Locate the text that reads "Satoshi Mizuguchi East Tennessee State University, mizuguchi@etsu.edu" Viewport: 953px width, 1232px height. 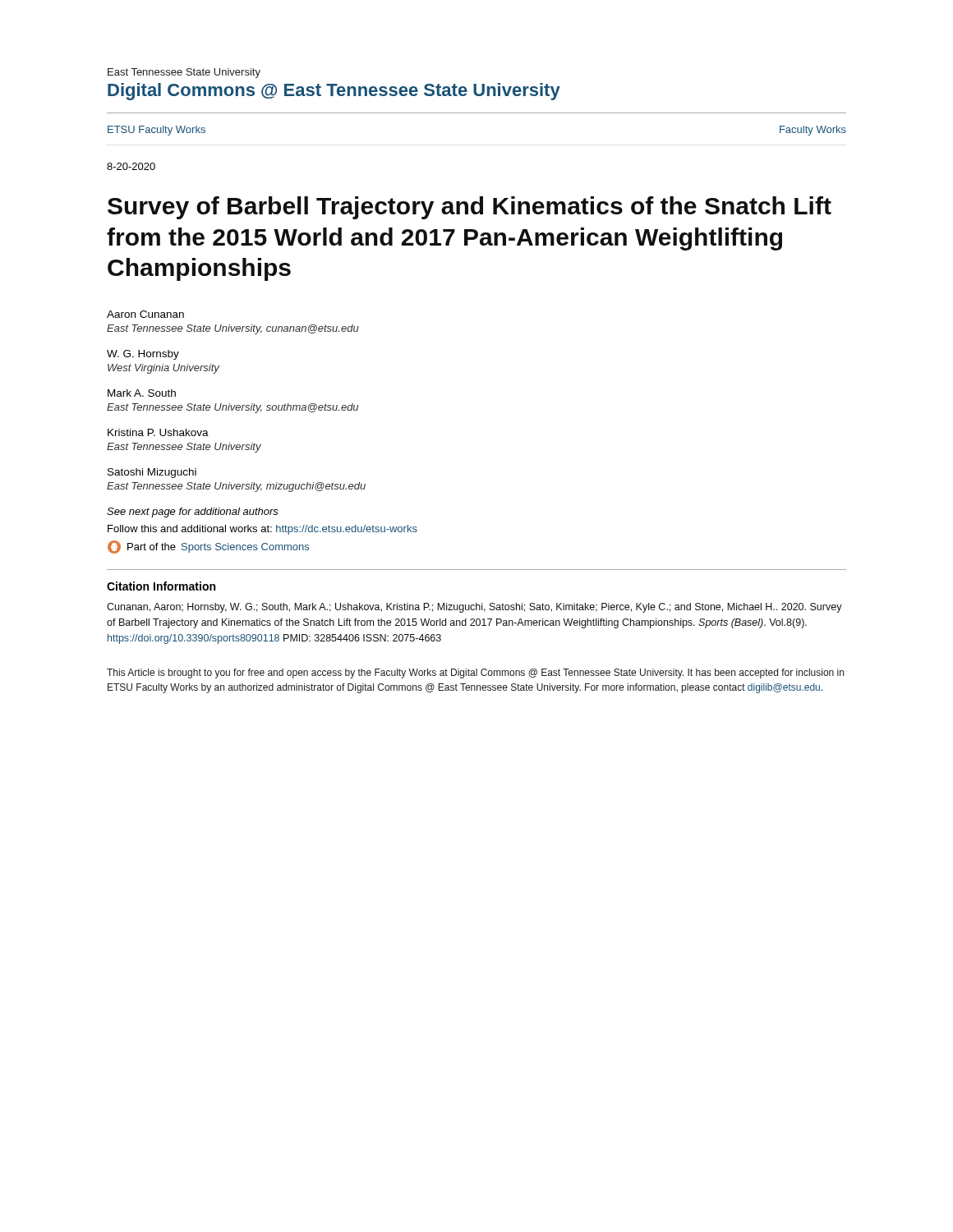coord(152,473)
